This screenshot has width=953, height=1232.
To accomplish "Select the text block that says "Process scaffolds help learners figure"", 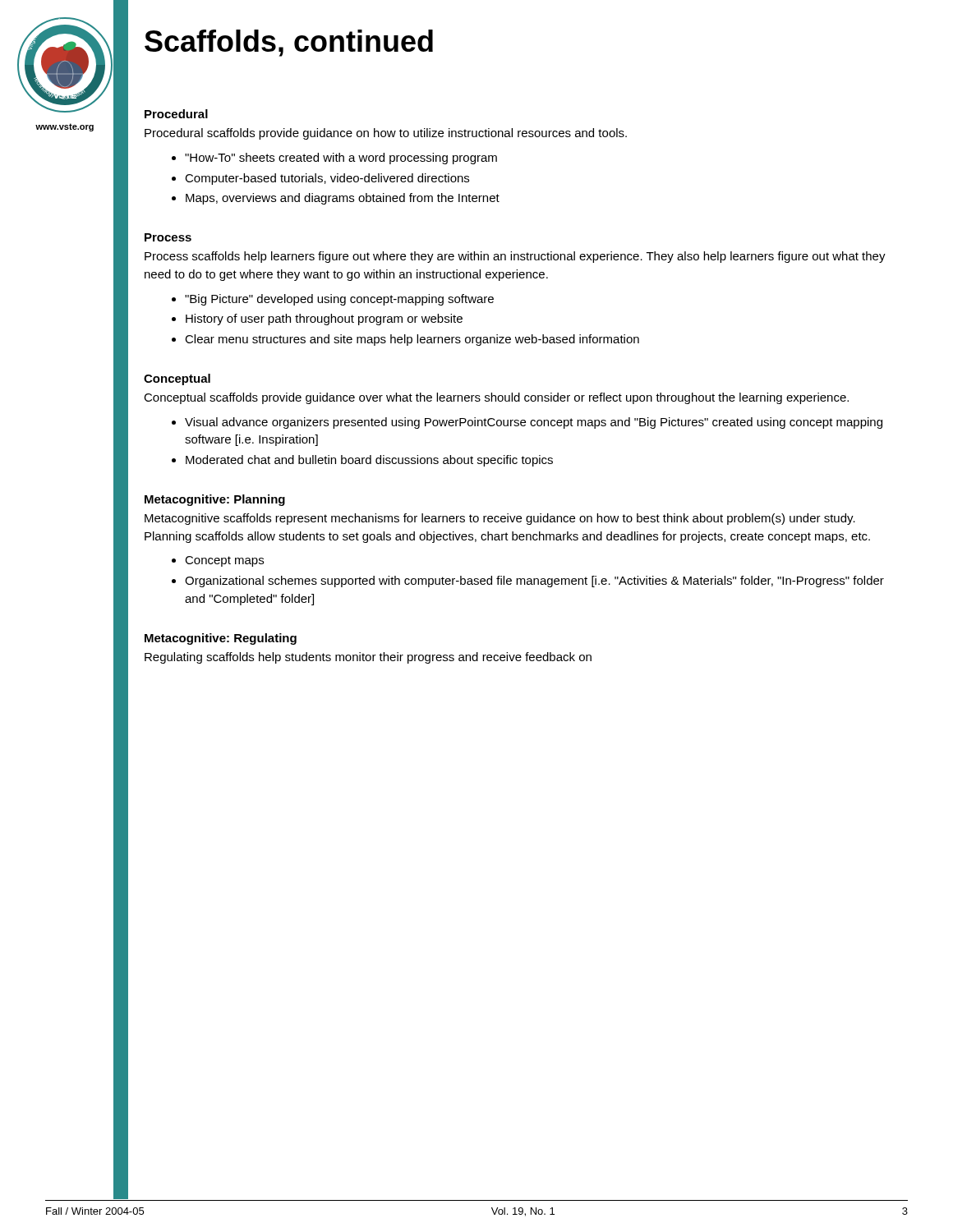I will (514, 265).
